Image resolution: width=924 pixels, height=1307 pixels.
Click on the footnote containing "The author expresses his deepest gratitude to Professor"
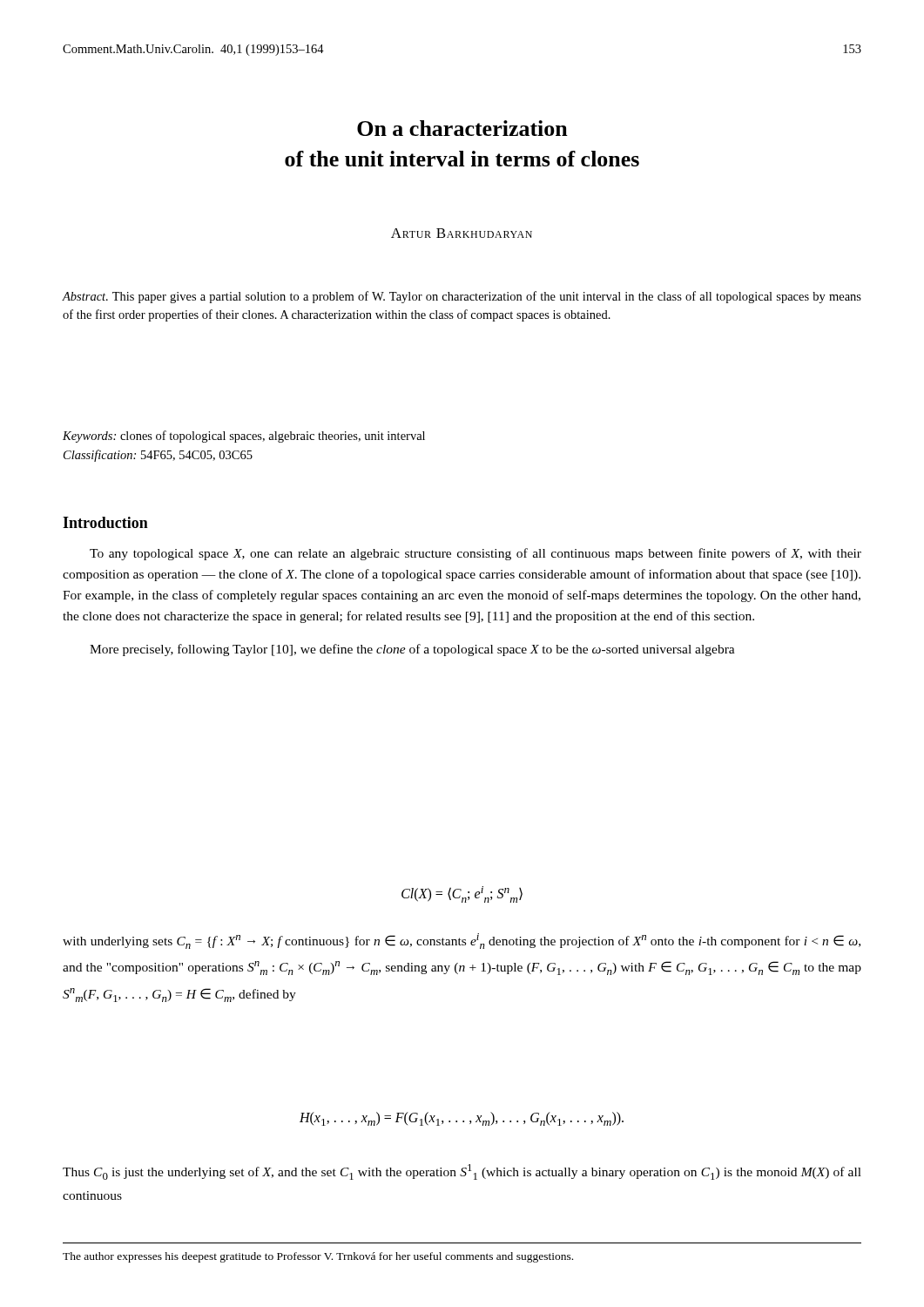tap(462, 1257)
